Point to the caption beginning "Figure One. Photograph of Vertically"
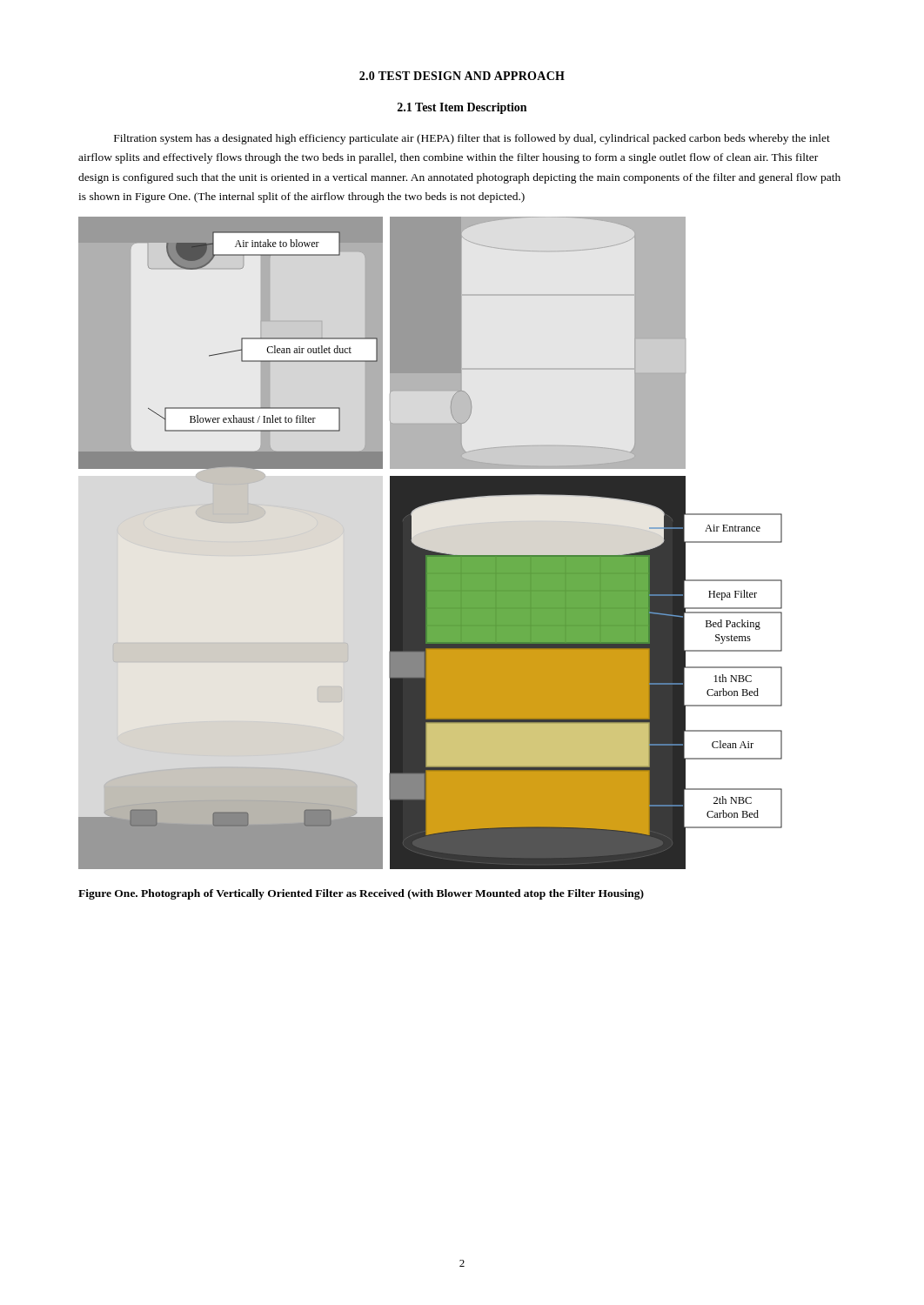 tap(361, 893)
